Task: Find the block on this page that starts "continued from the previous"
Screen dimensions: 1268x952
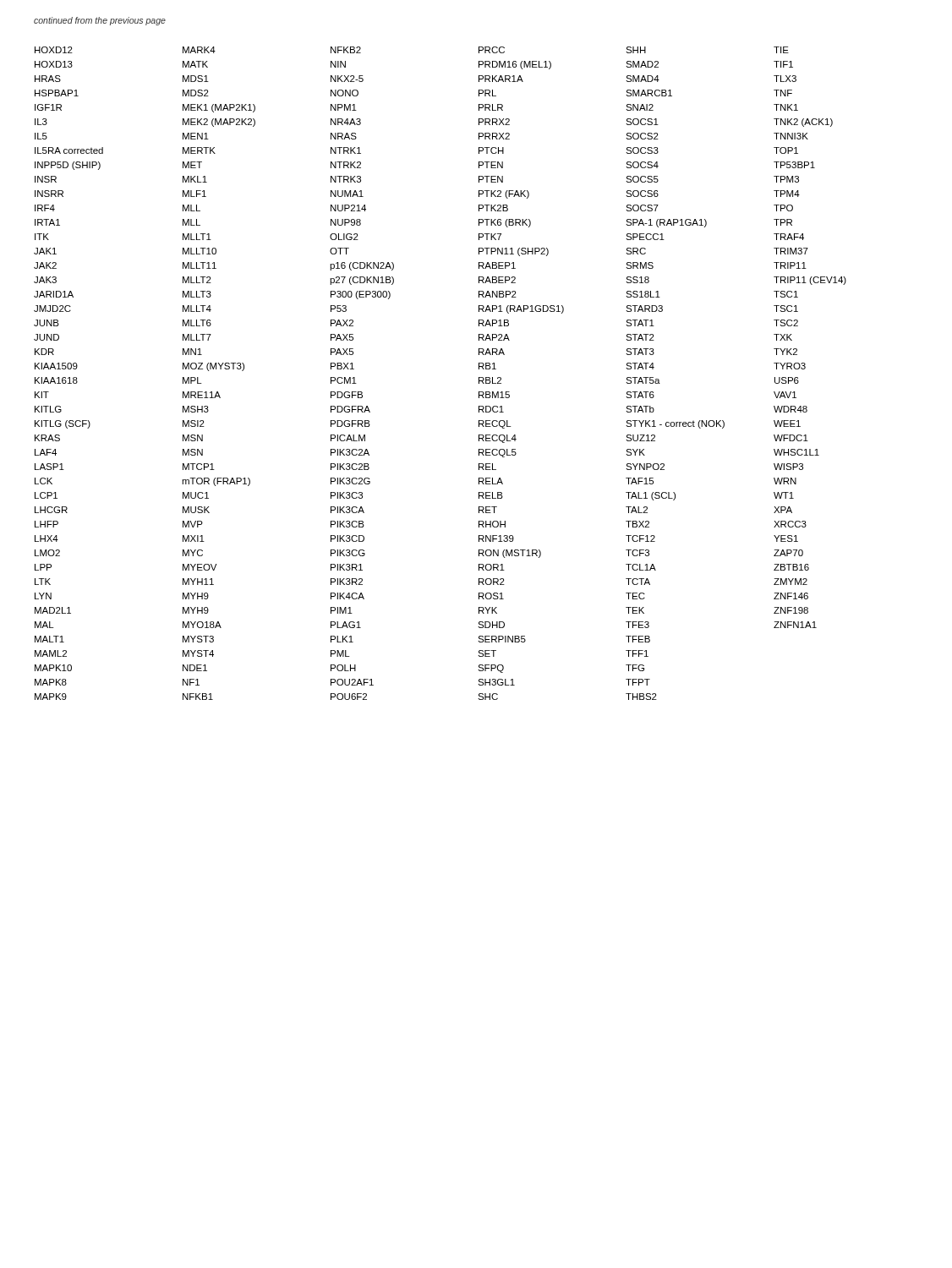Action: click(x=100, y=20)
